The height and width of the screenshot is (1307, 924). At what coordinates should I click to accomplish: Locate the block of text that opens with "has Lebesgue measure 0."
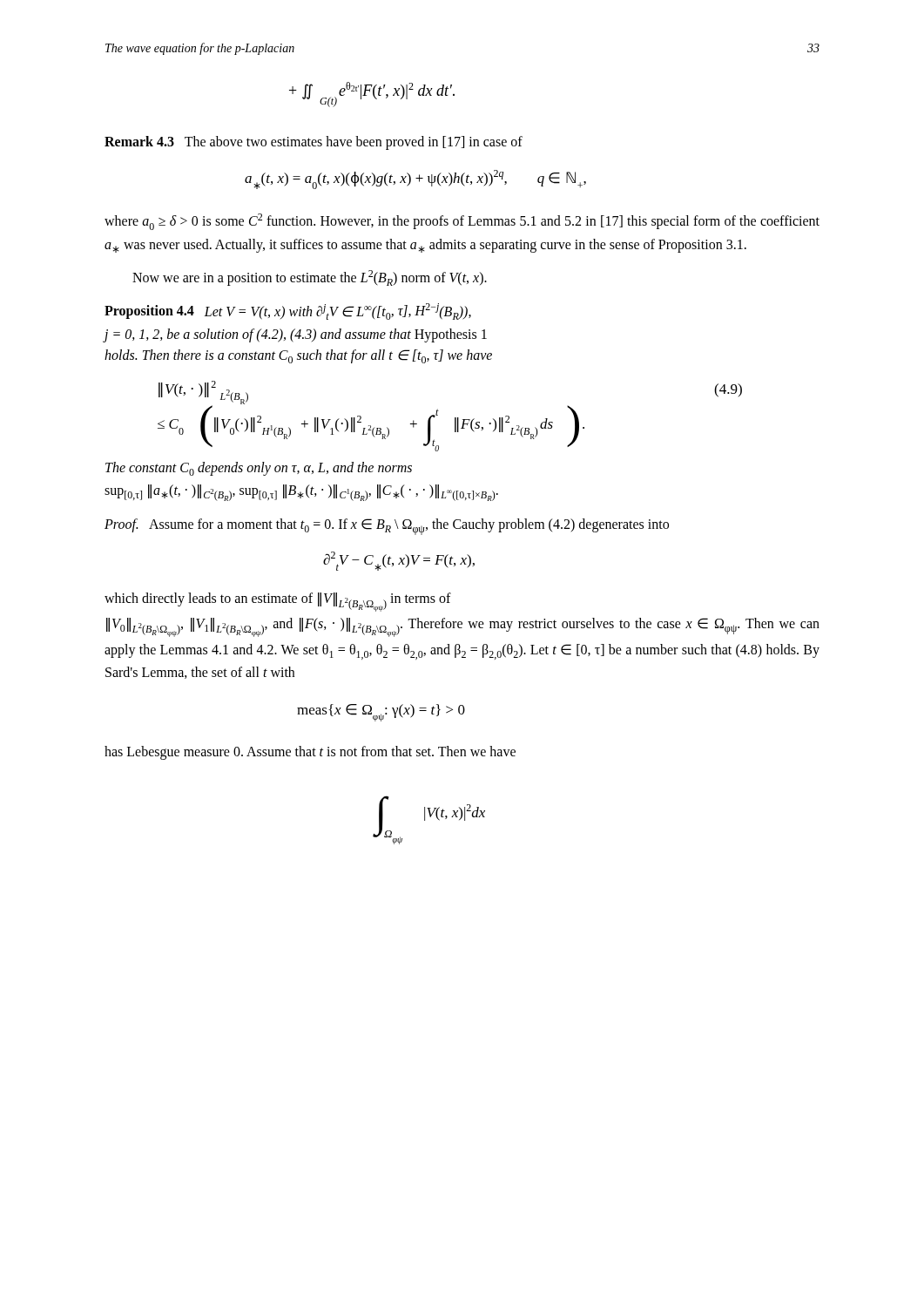[462, 752]
